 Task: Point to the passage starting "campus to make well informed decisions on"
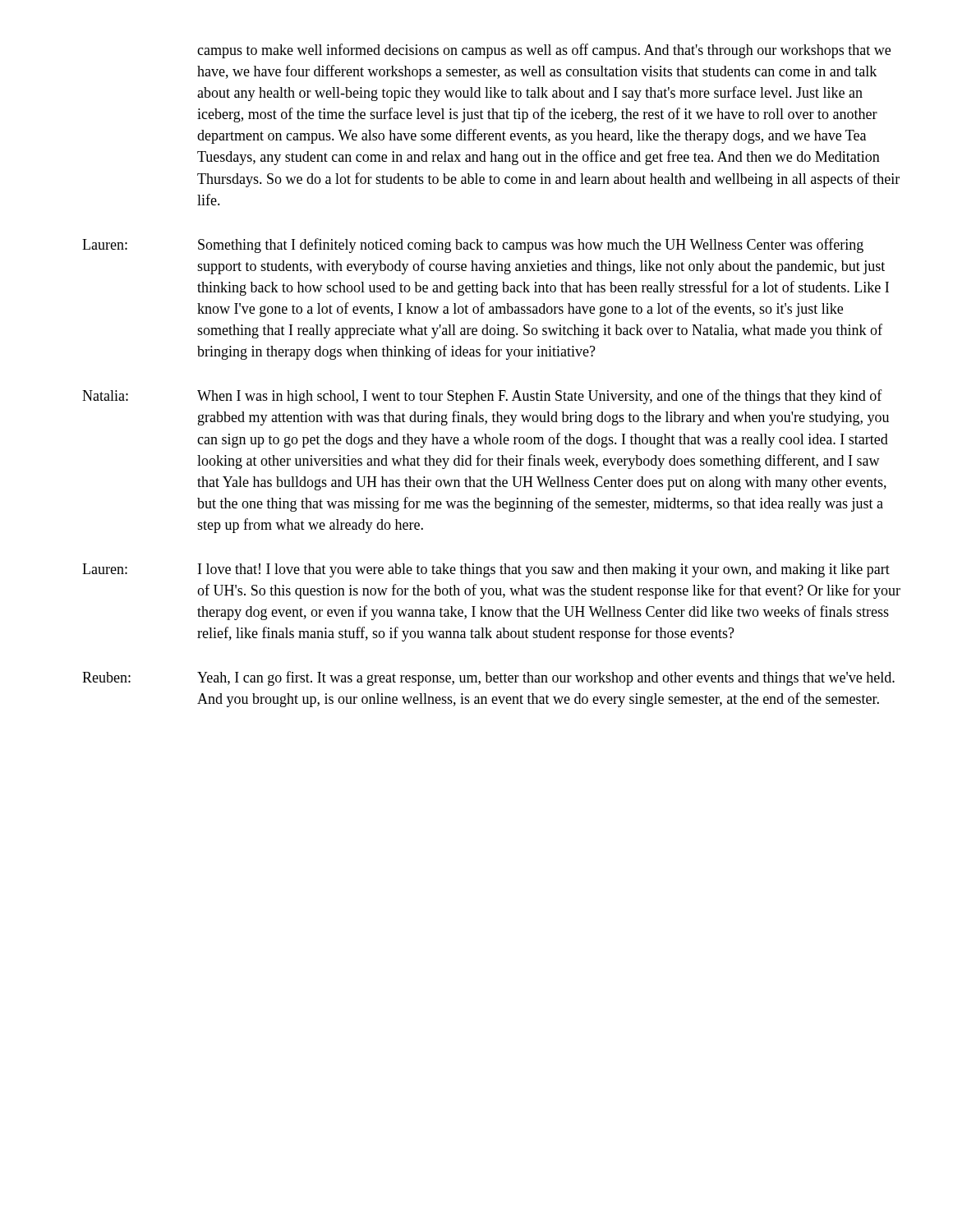coord(550,125)
